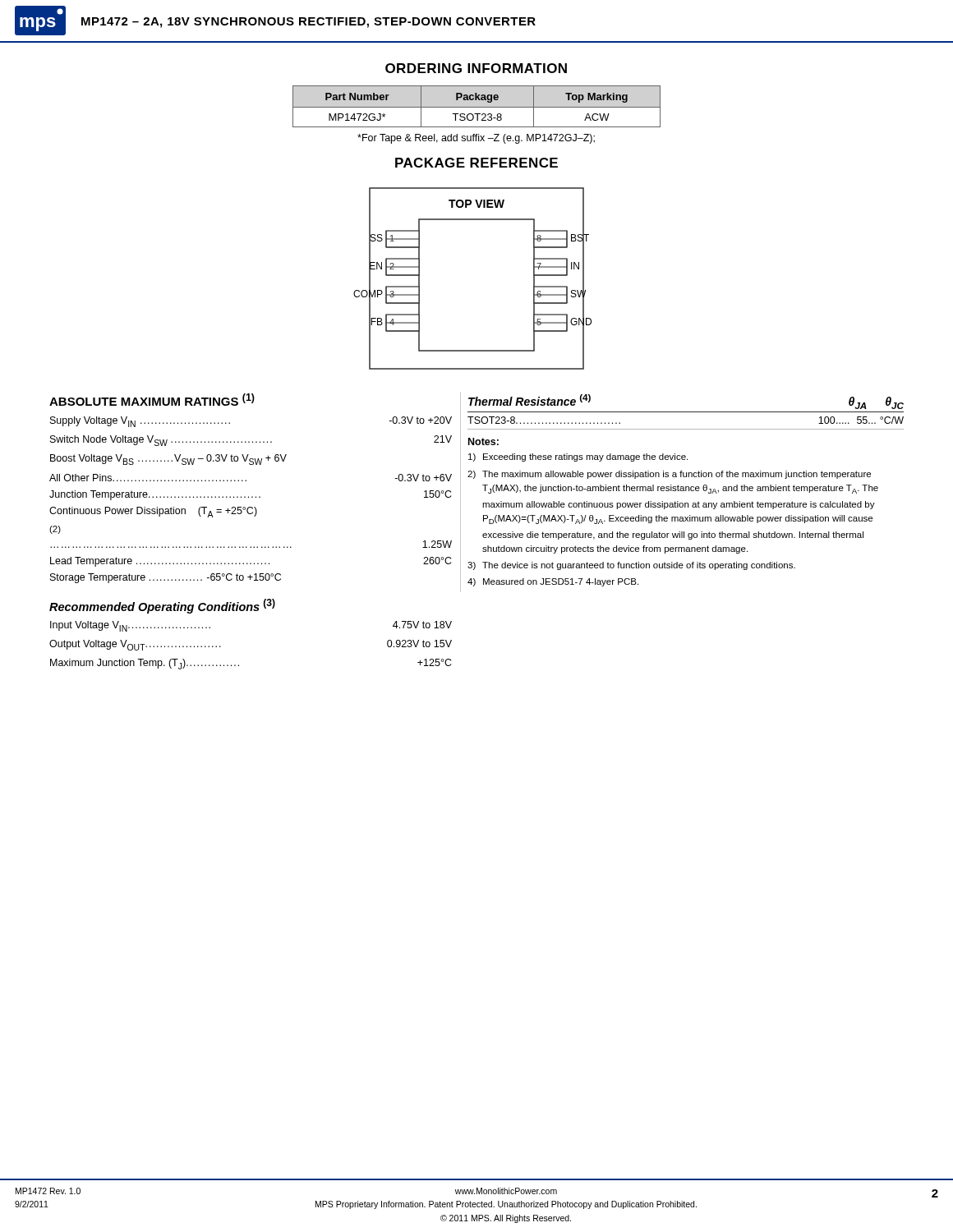
Task: Find the list item containing "Switch Node Voltage VSW ............................21V"
Action: point(251,441)
